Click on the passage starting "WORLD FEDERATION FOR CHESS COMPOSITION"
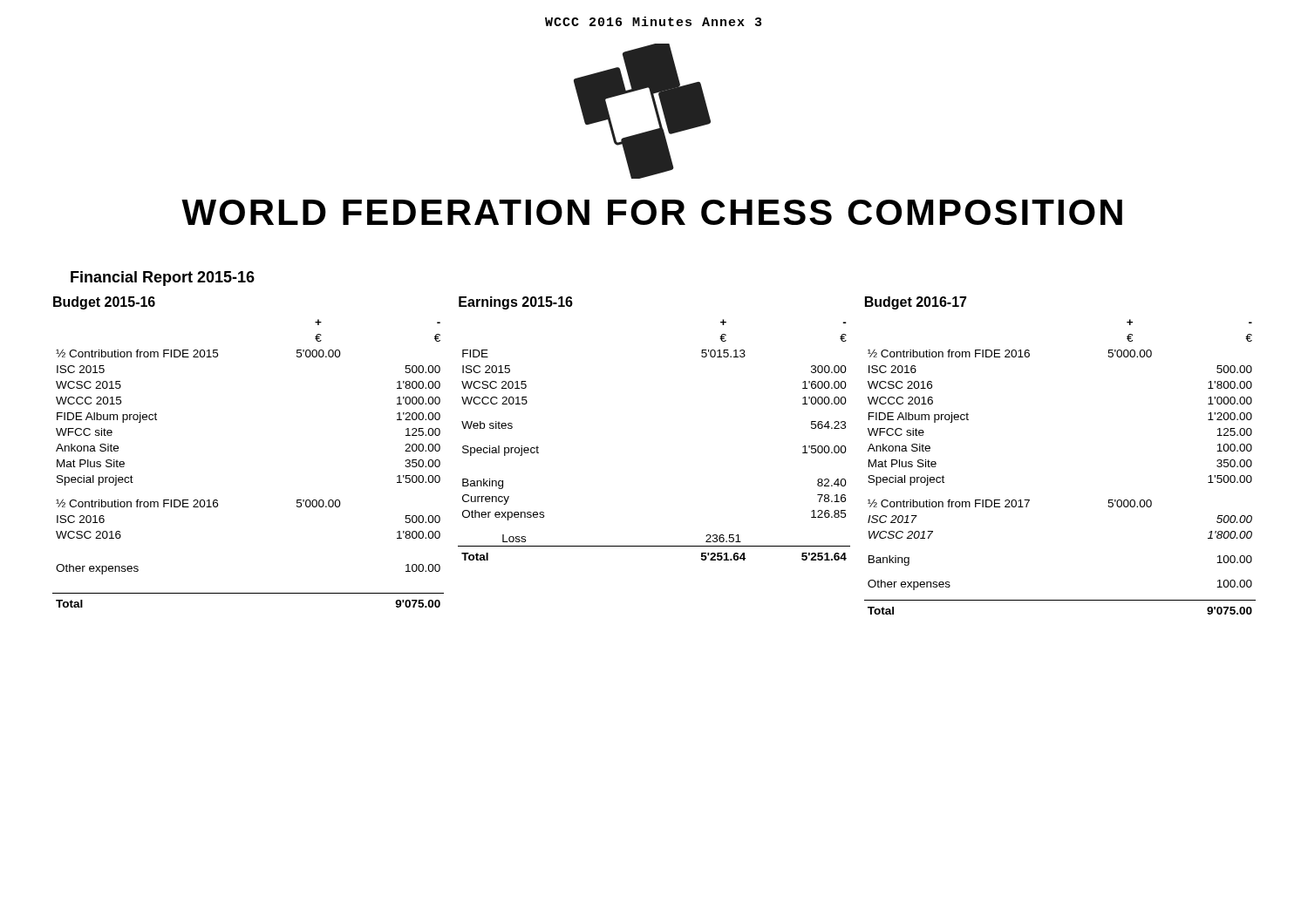 654,212
